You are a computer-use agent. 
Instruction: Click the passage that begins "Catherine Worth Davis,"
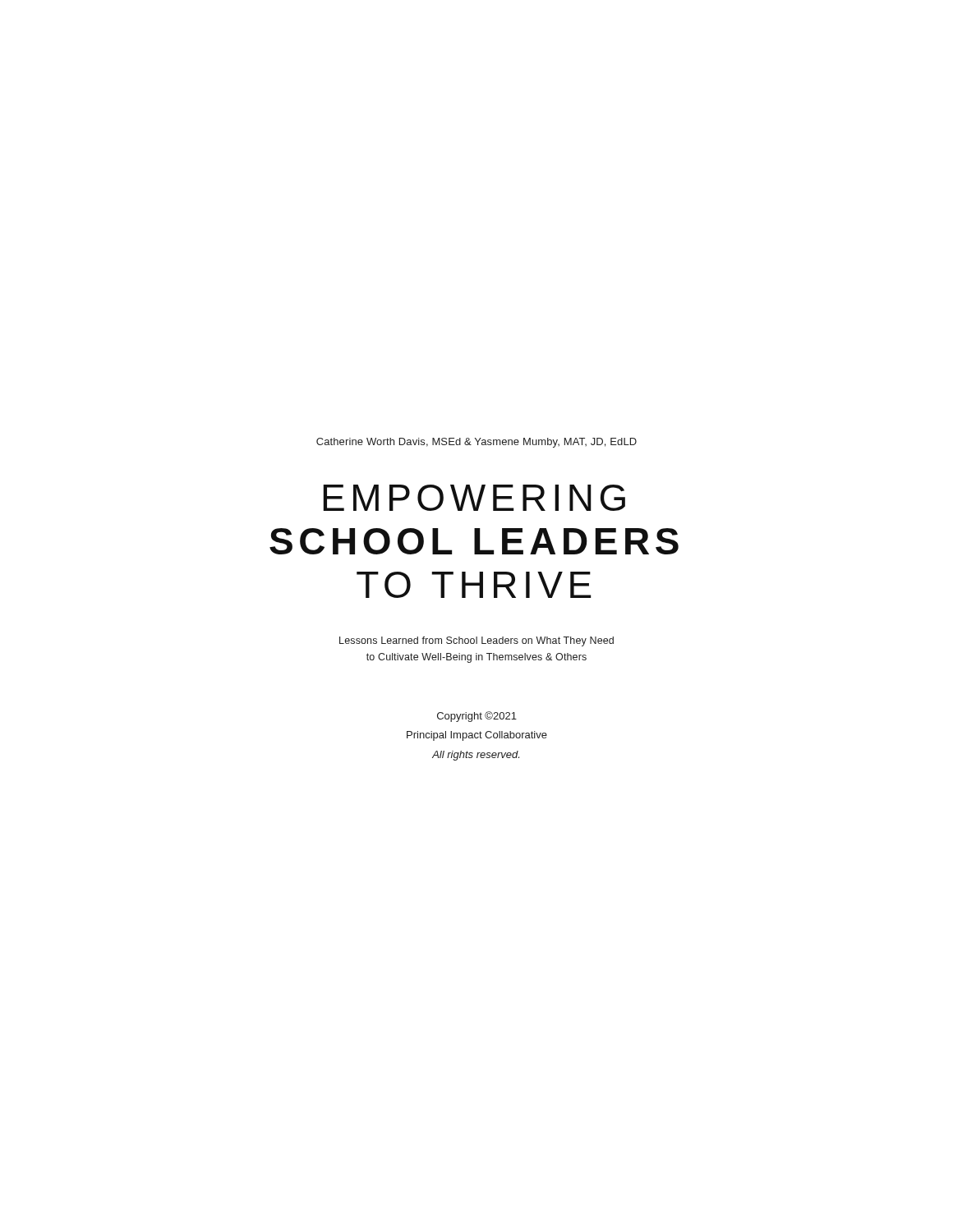click(476, 441)
